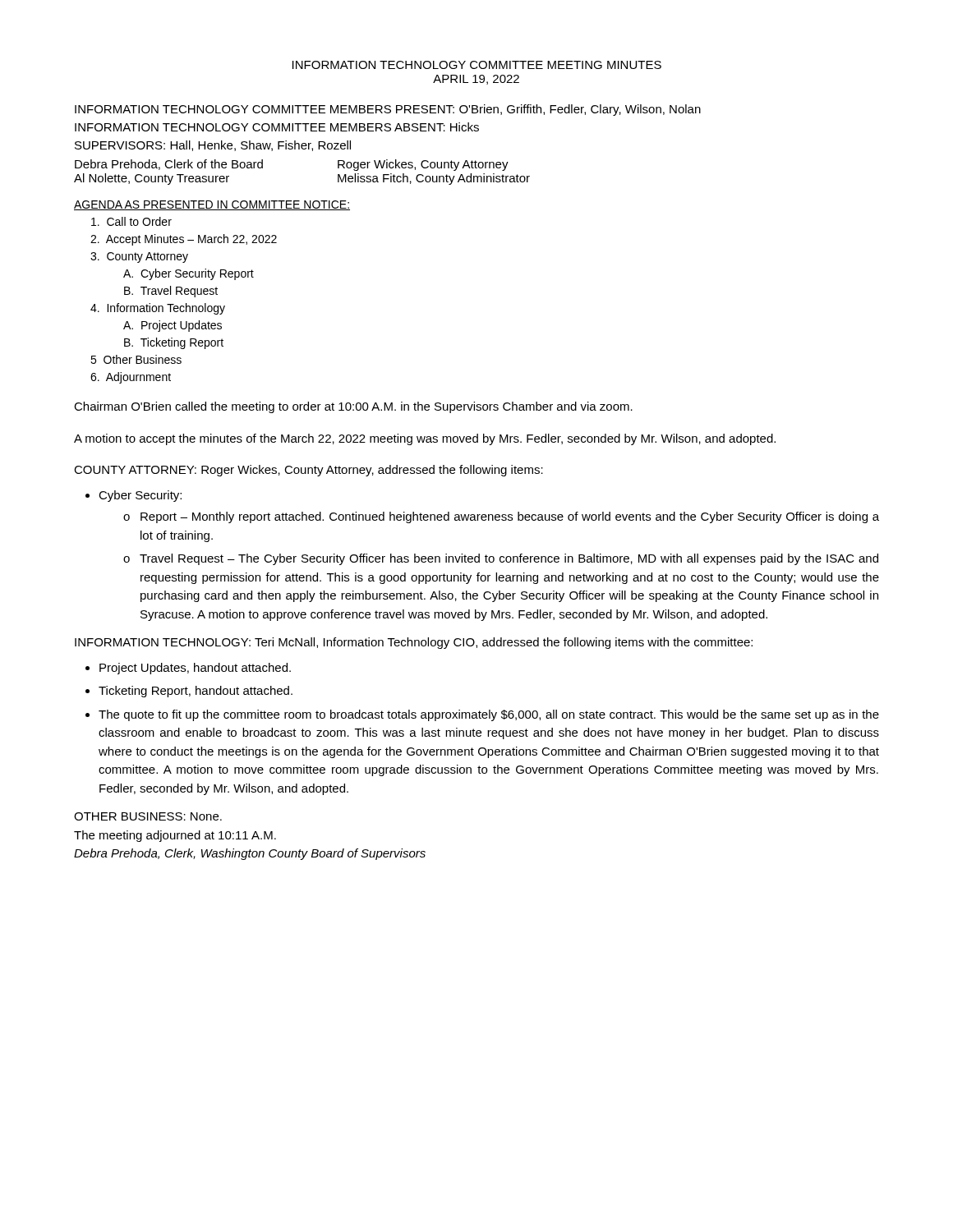Click the passage that begins "Cyber Security: Report – Monthly report"
953x1232 pixels.
point(489,556)
